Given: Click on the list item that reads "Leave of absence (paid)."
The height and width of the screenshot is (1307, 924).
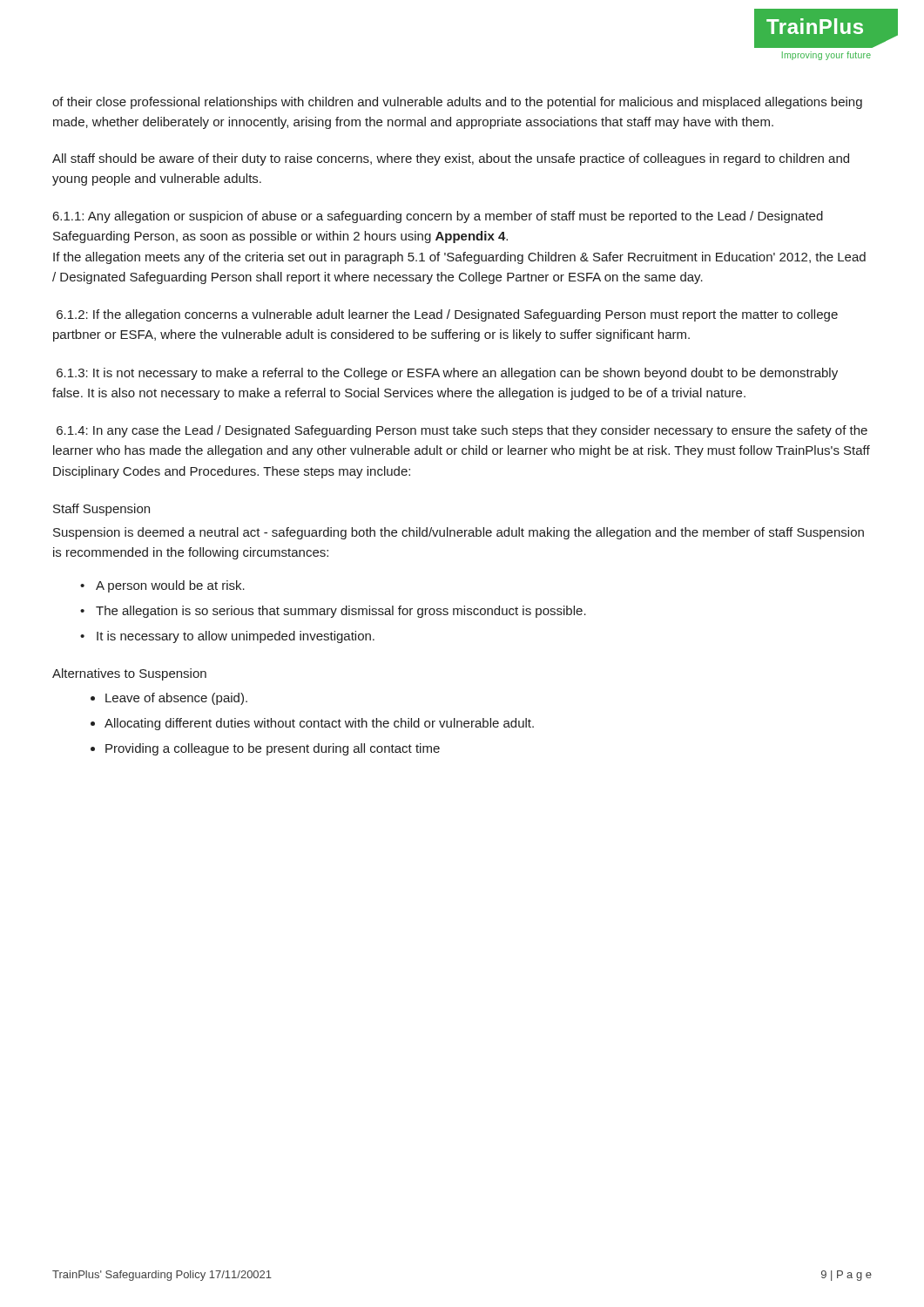Looking at the screenshot, I should point(176,697).
